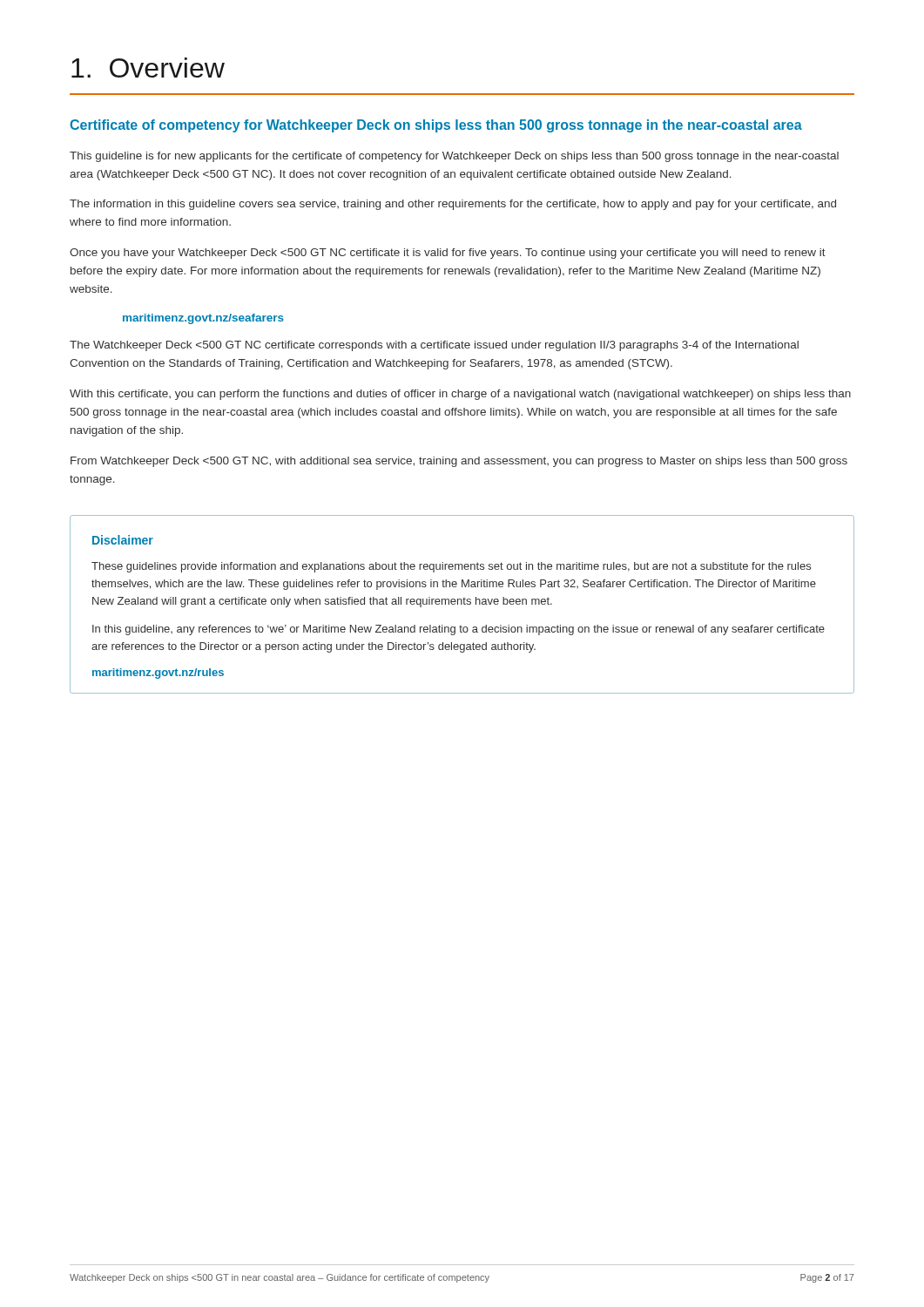Where is the passage that starts "The Watchkeeper Deck"?
The height and width of the screenshot is (1307, 924).
click(435, 354)
